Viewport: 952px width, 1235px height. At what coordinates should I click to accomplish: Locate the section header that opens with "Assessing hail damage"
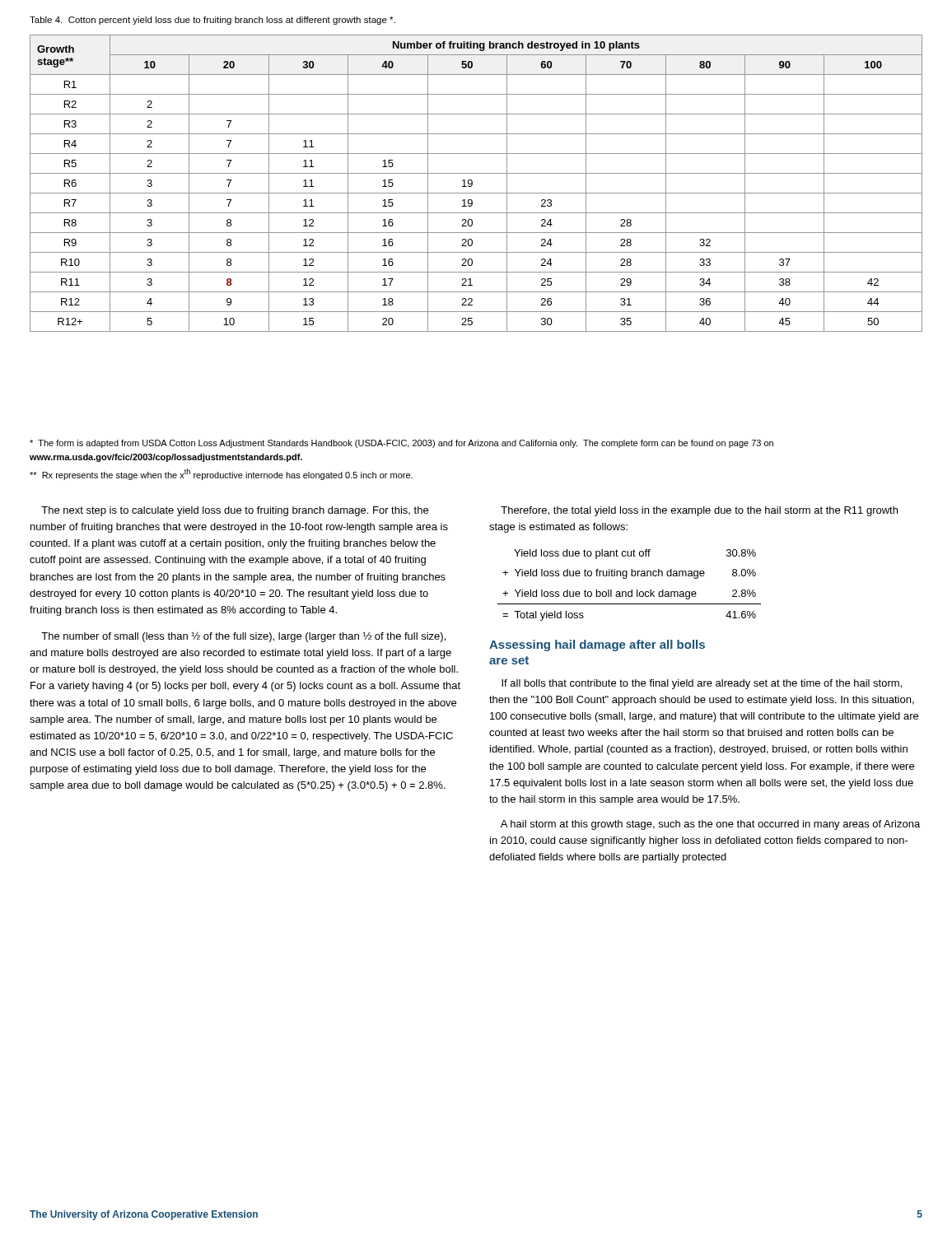point(597,652)
